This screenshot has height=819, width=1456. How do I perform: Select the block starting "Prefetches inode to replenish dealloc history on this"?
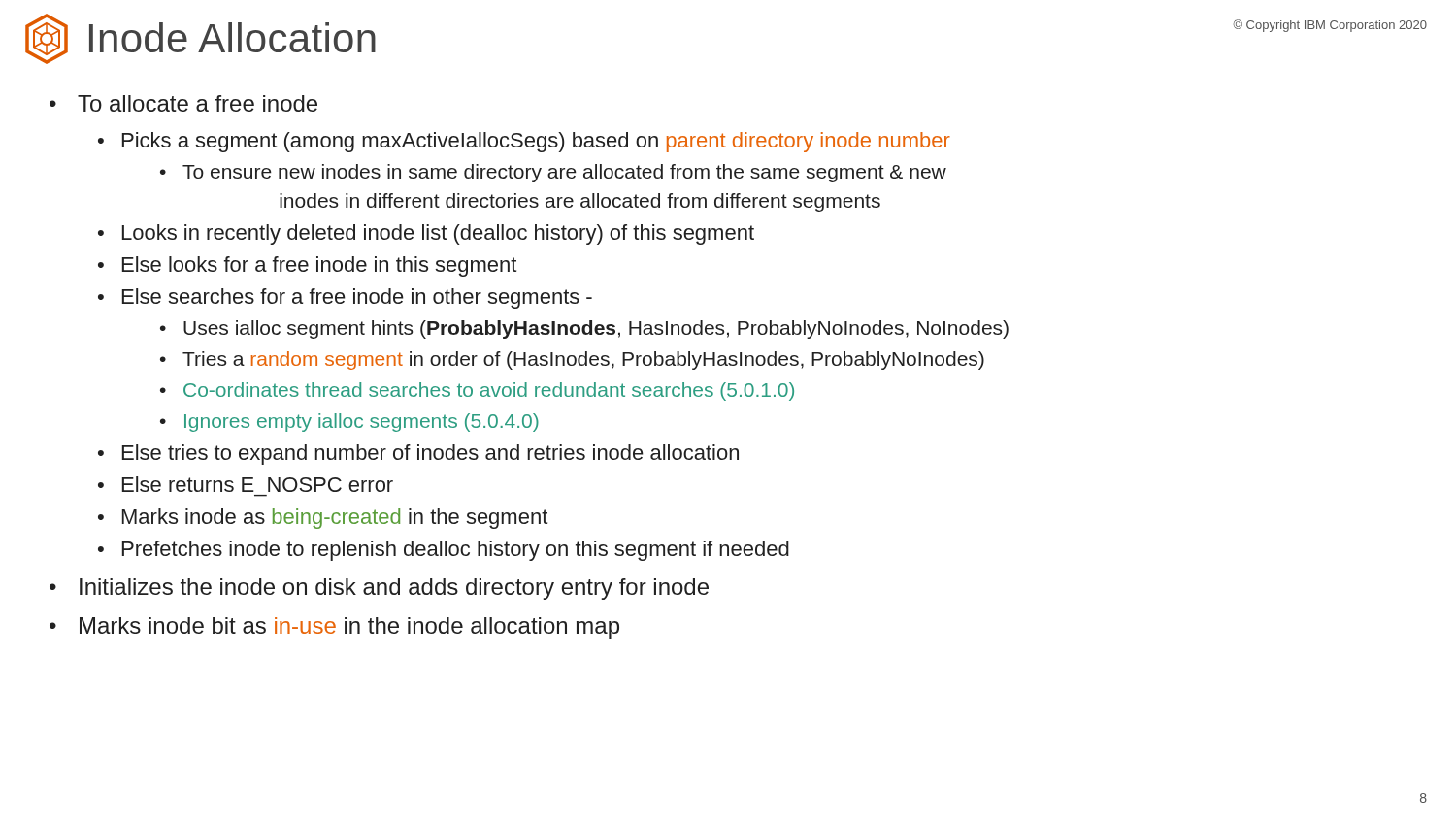point(455,549)
